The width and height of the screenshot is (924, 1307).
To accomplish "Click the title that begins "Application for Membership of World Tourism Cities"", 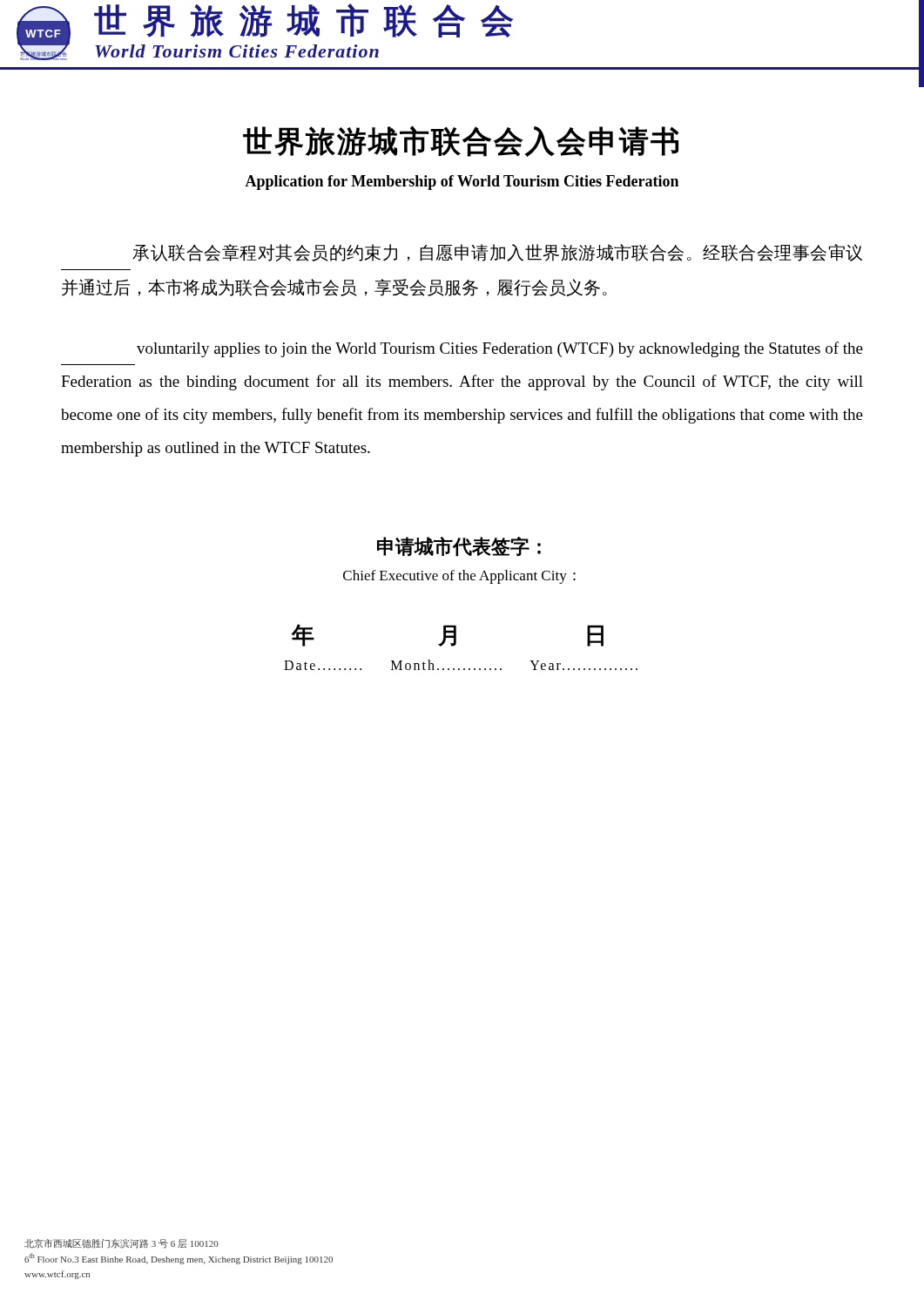I will coord(462,181).
